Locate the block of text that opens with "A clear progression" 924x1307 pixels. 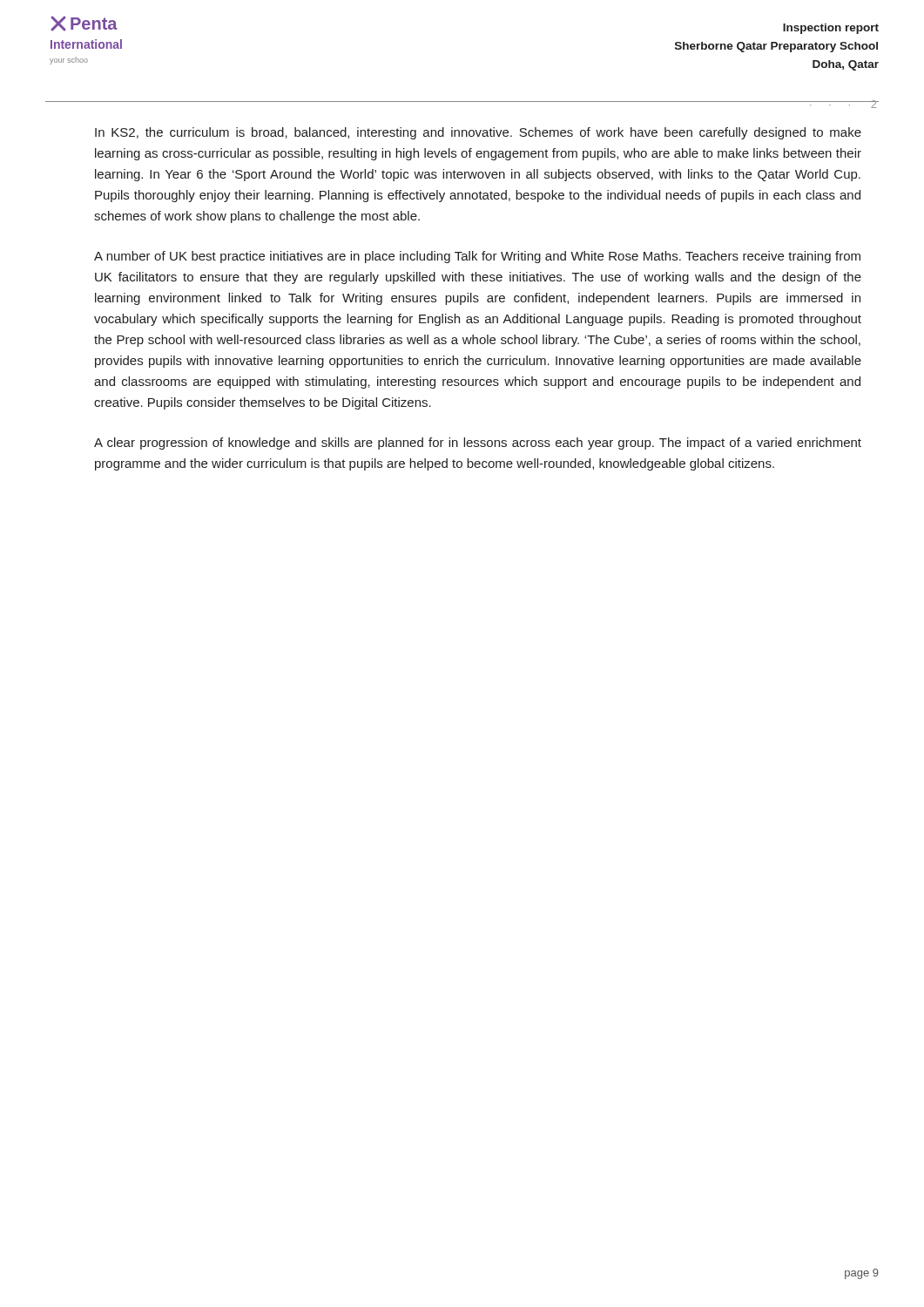point(478,453)
